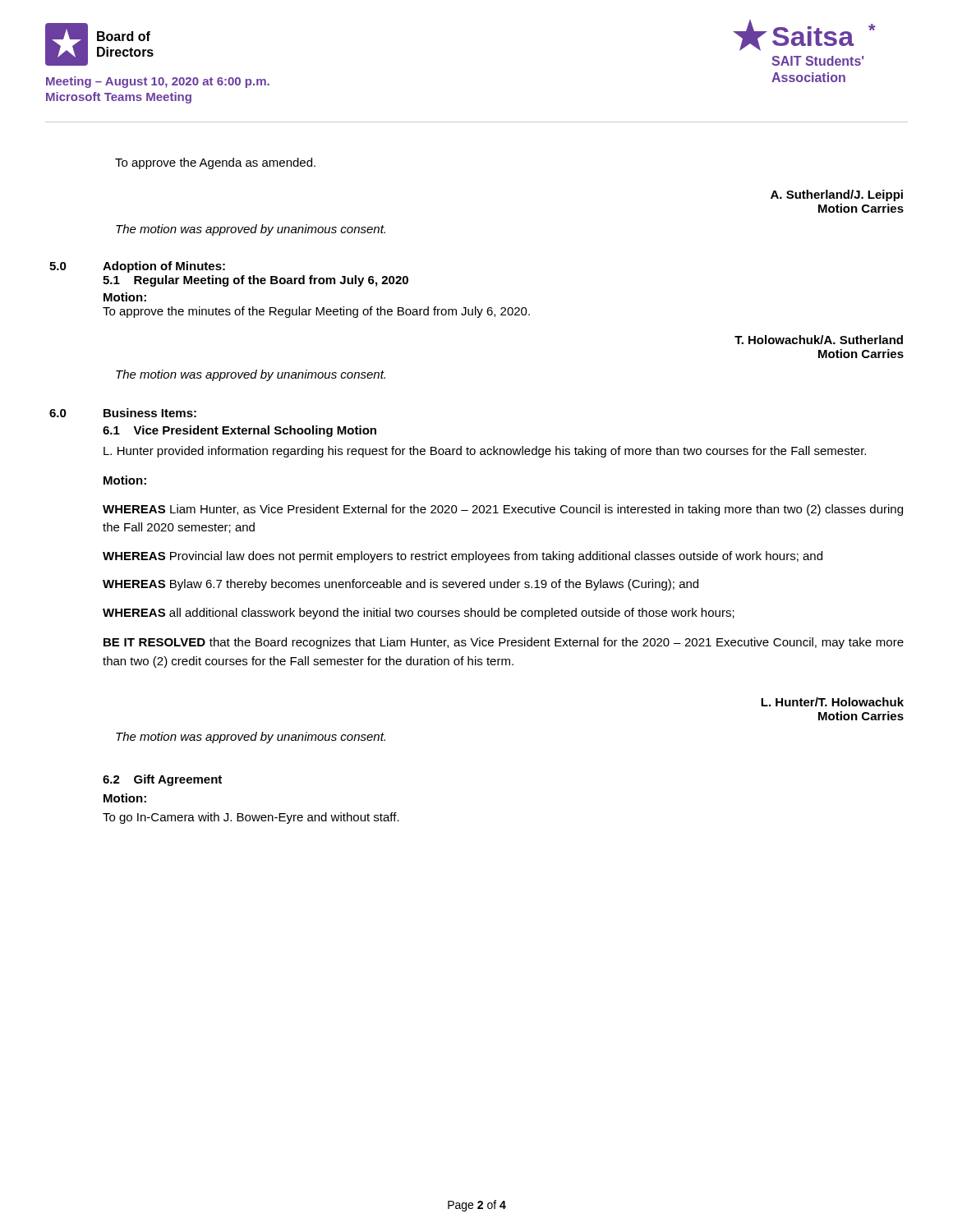Click on the text block with the text "Motion: To approve the minutes of the Regular"
Screen dimensions: 1232x953
pos(317,304)
